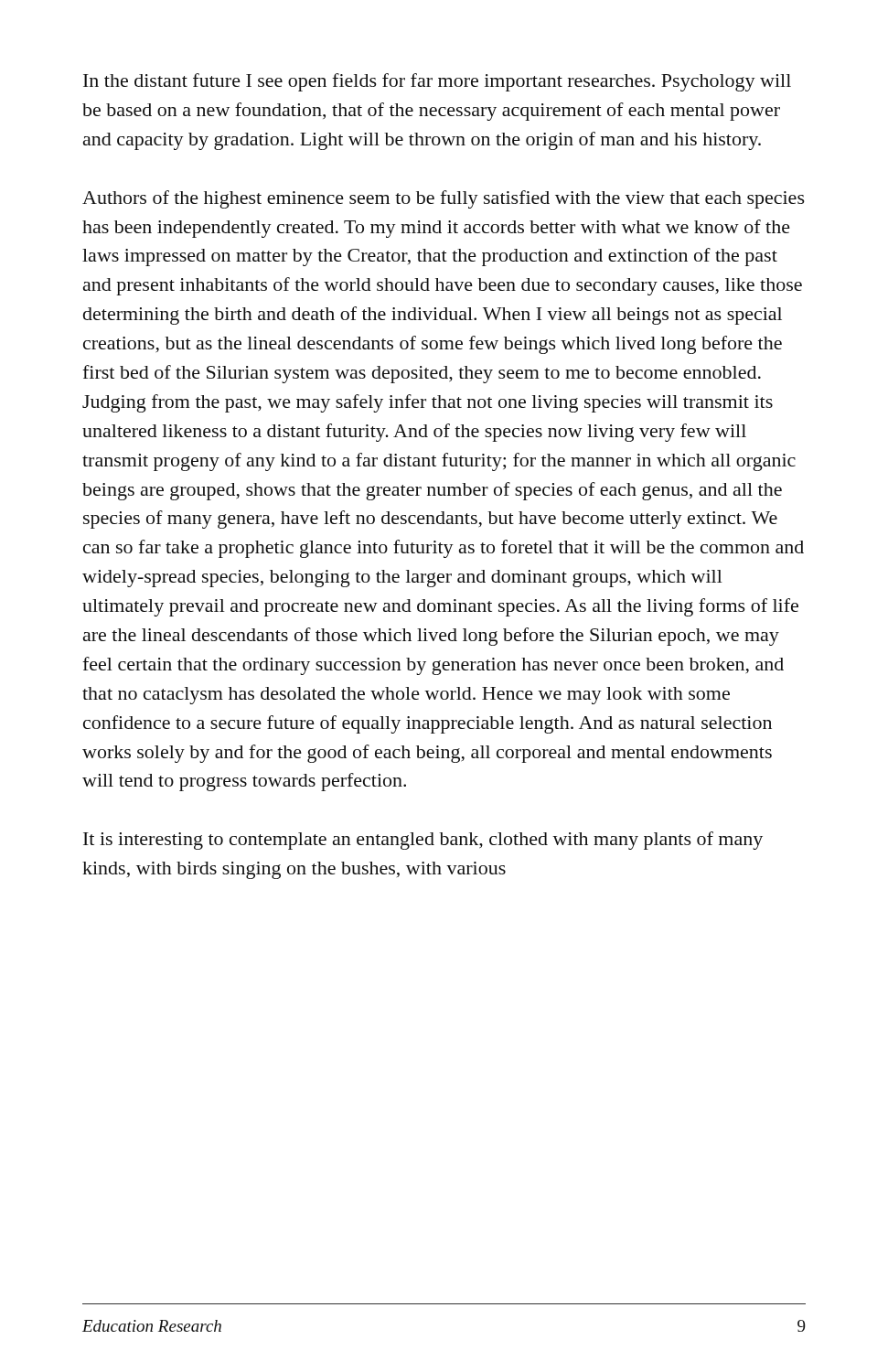This screenshot has height=1372, width=888.
Task: Where is the passage that starts "In the distant future"?
Action: tap(437, 109)
